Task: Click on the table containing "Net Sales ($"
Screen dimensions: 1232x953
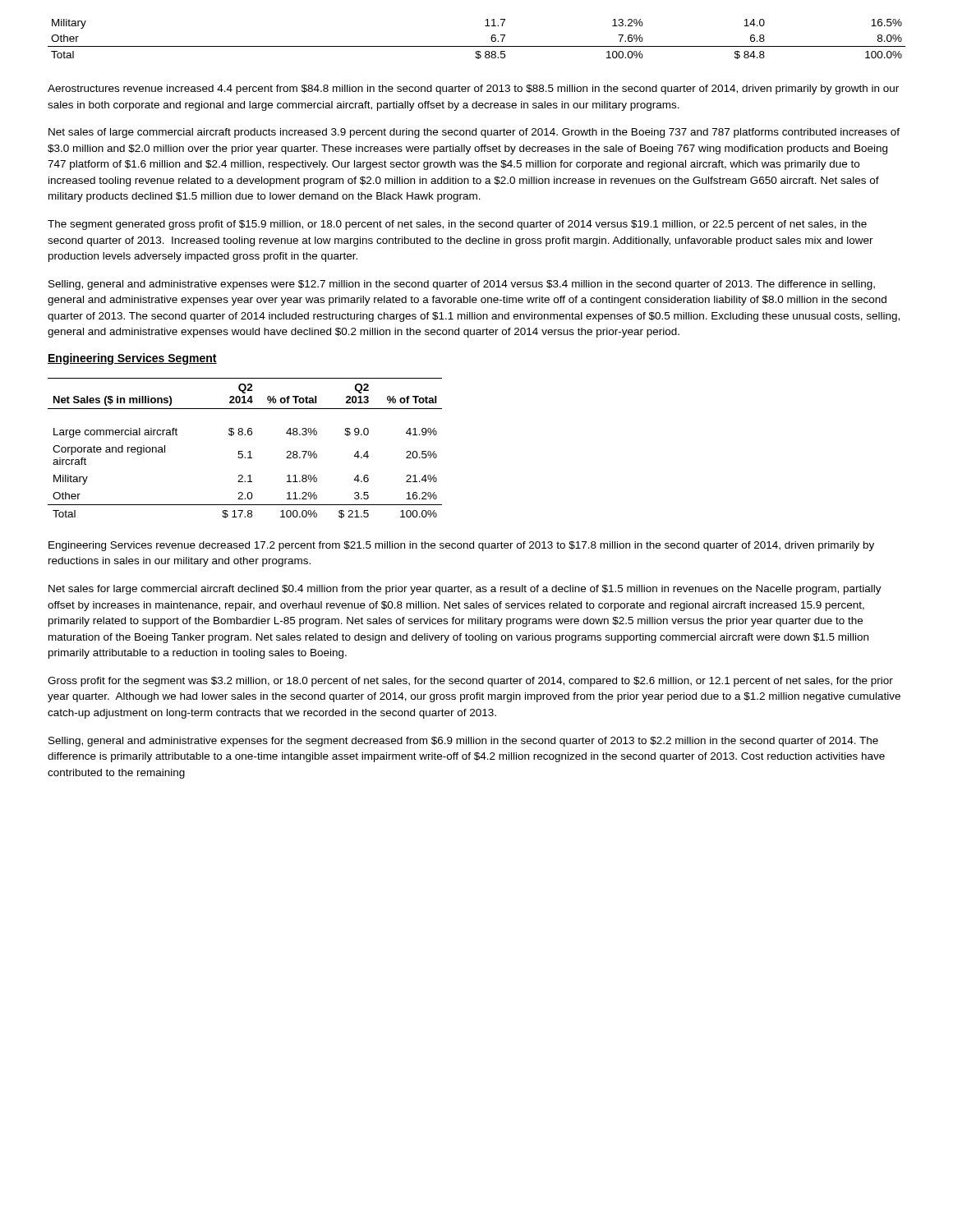Action: 476,450
